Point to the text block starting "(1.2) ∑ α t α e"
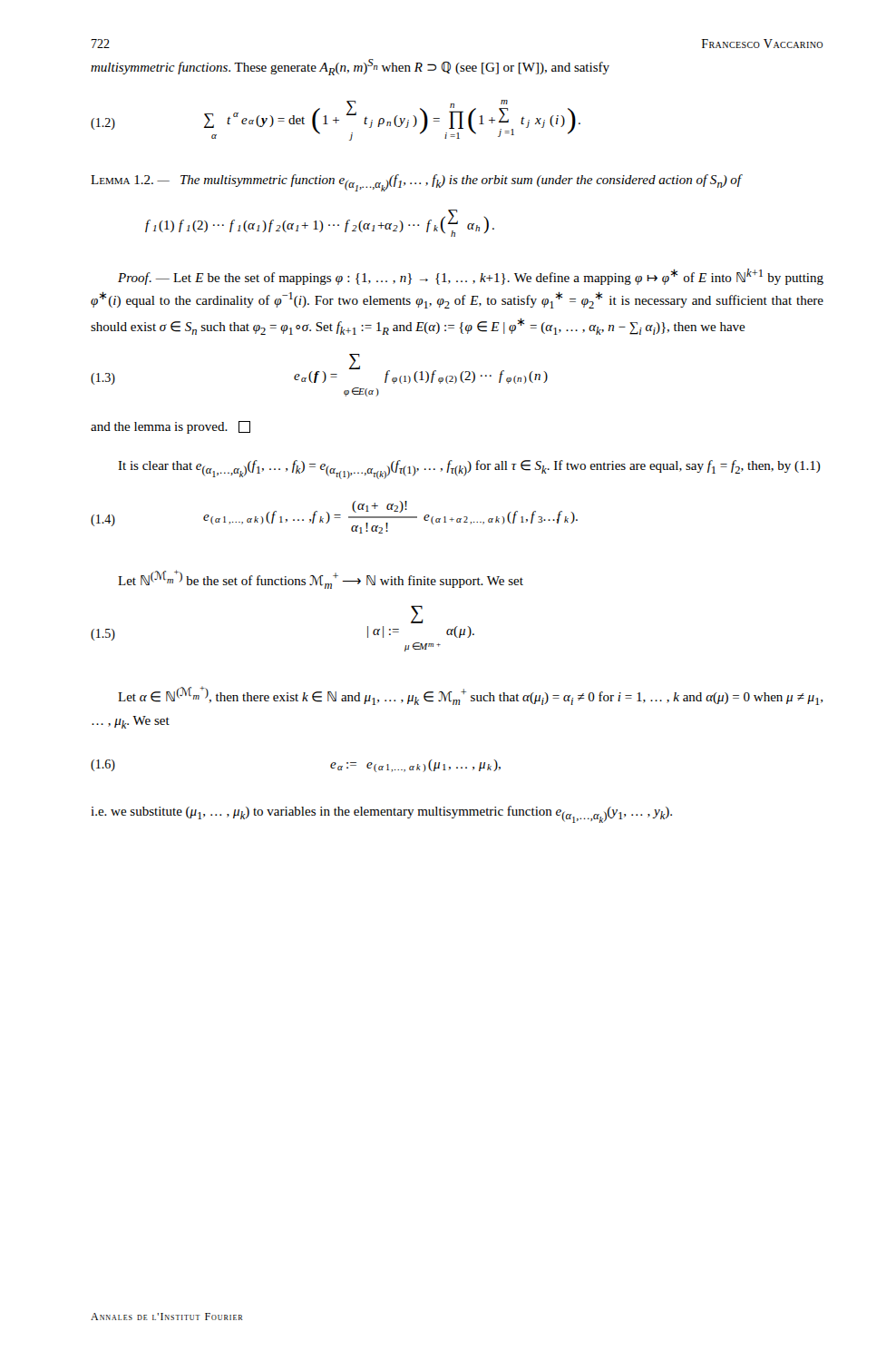Viewport: 896px width, 1361px height. tap(457, 122)
